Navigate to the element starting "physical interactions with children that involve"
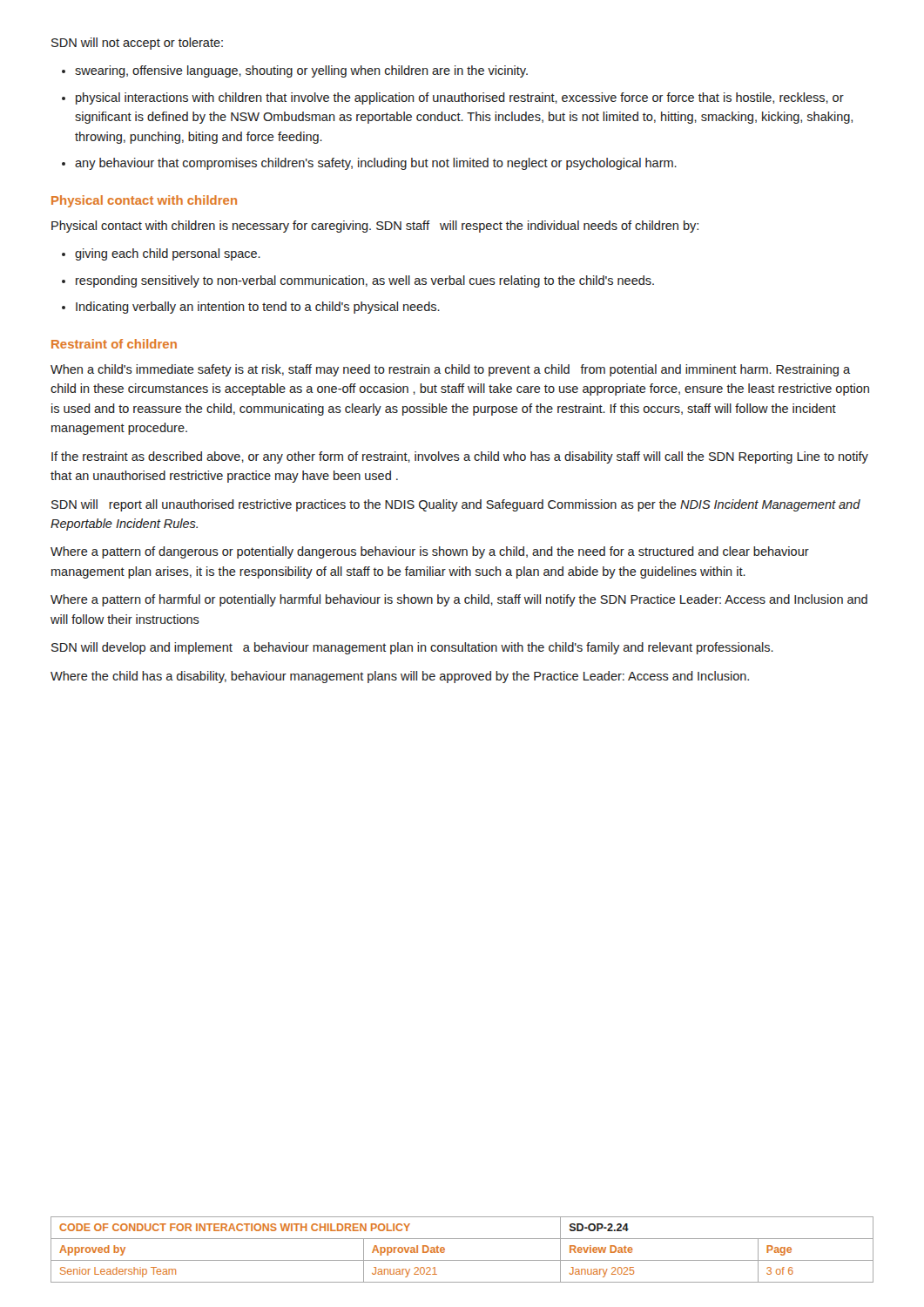 [x=464, y=117]
